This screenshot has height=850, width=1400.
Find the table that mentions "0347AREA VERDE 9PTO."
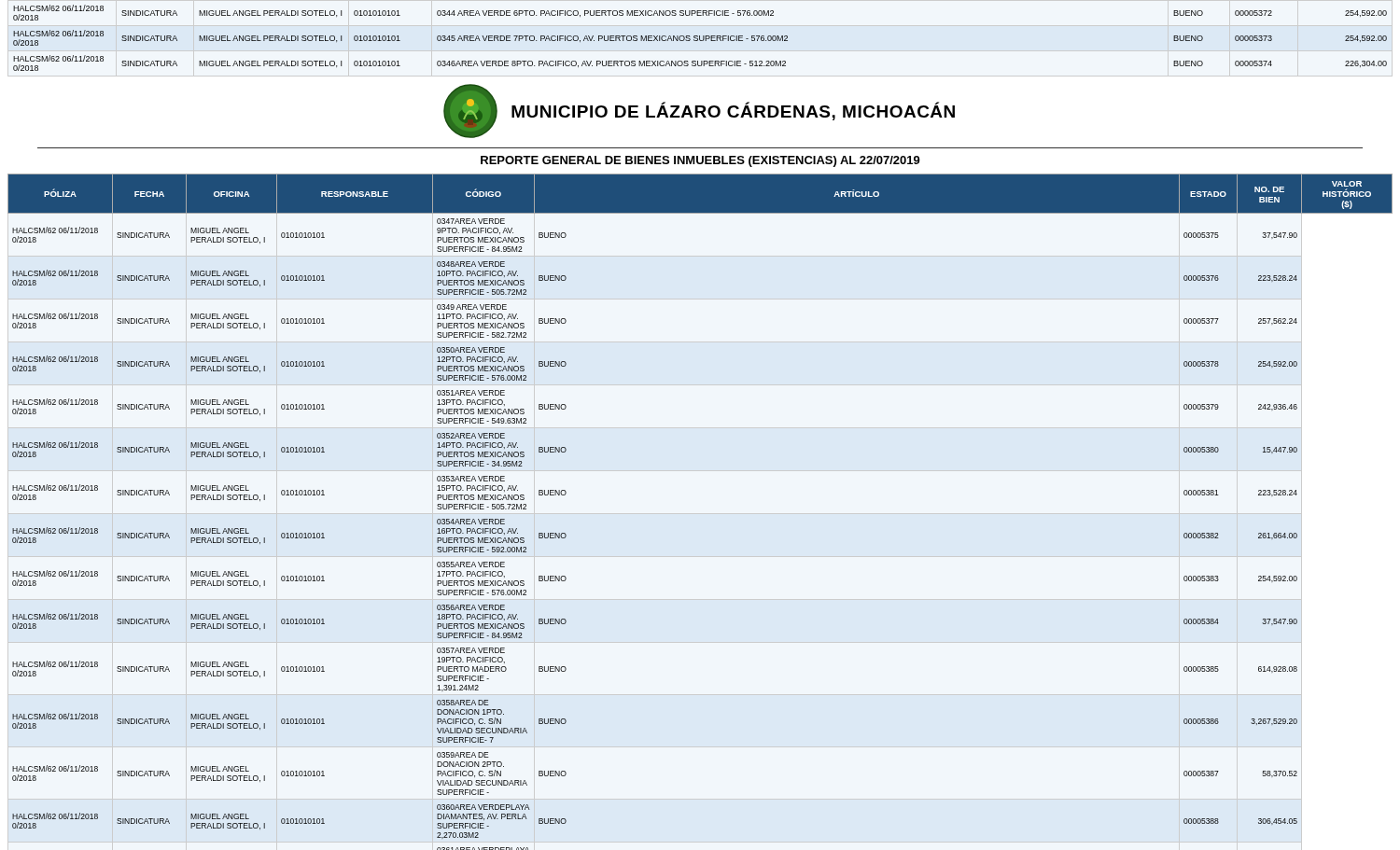(700, 512)
